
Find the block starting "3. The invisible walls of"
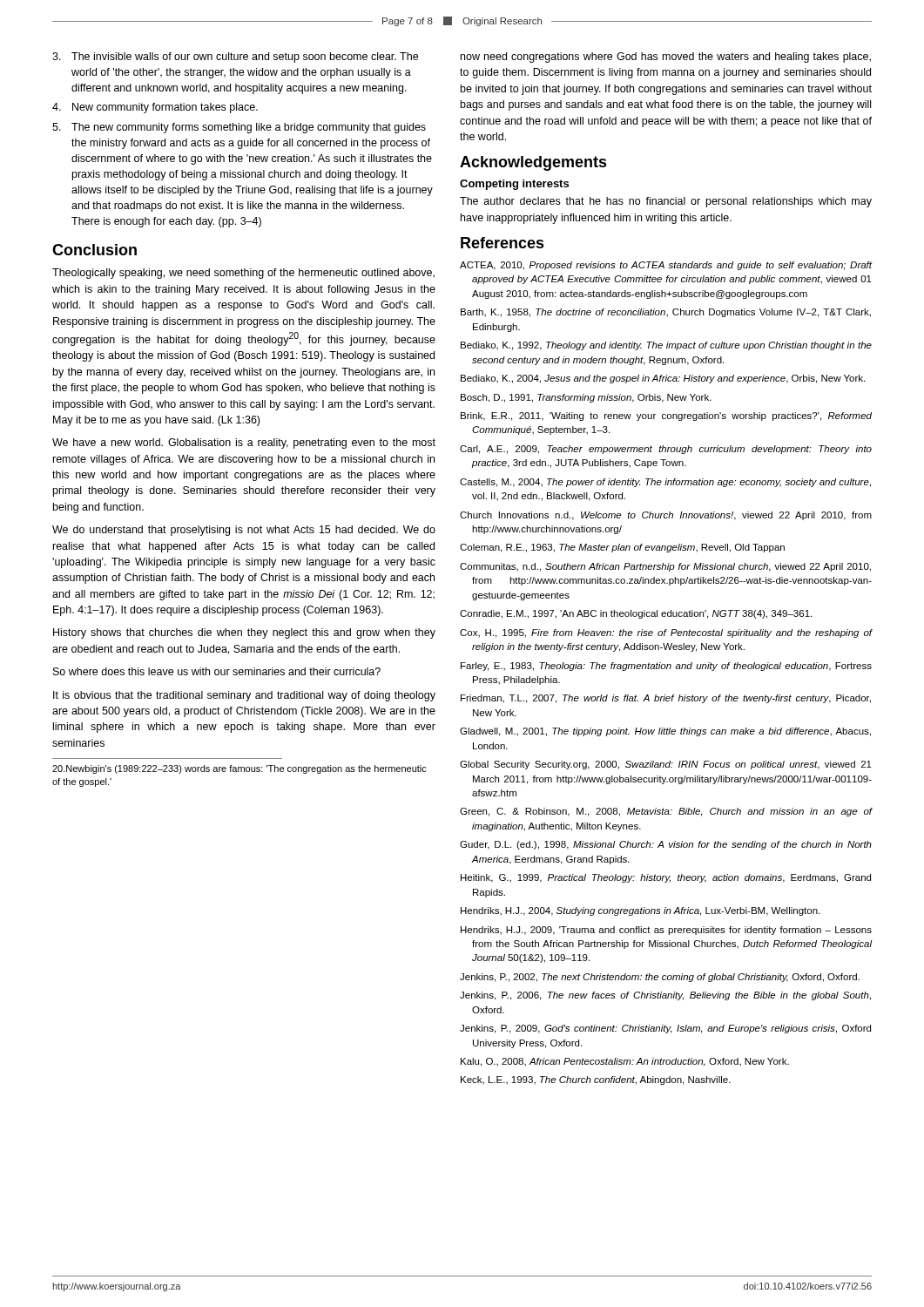click(244, 72)
